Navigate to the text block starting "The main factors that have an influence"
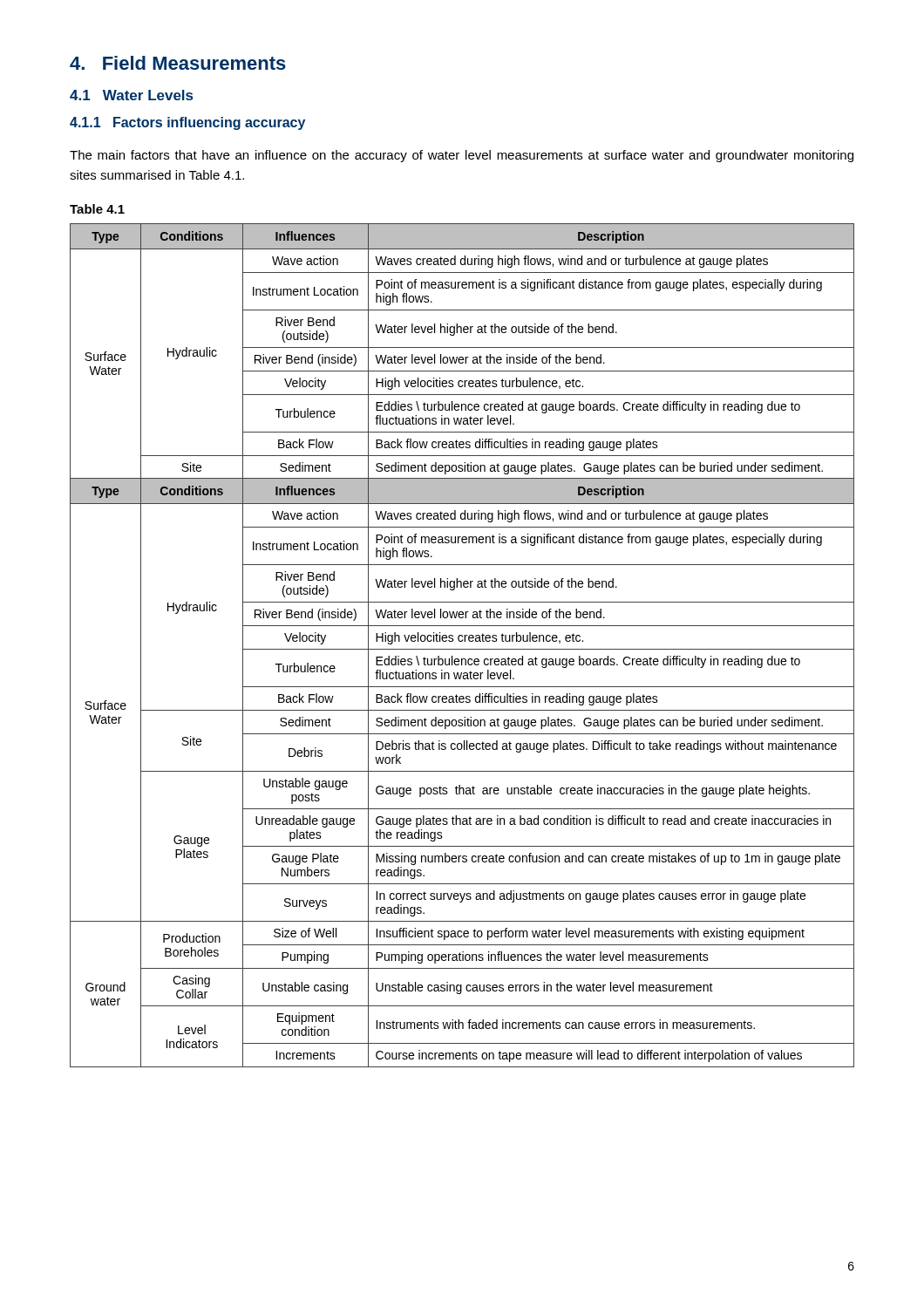Screen dimensions: 1308x924 [x=462, y=165]
